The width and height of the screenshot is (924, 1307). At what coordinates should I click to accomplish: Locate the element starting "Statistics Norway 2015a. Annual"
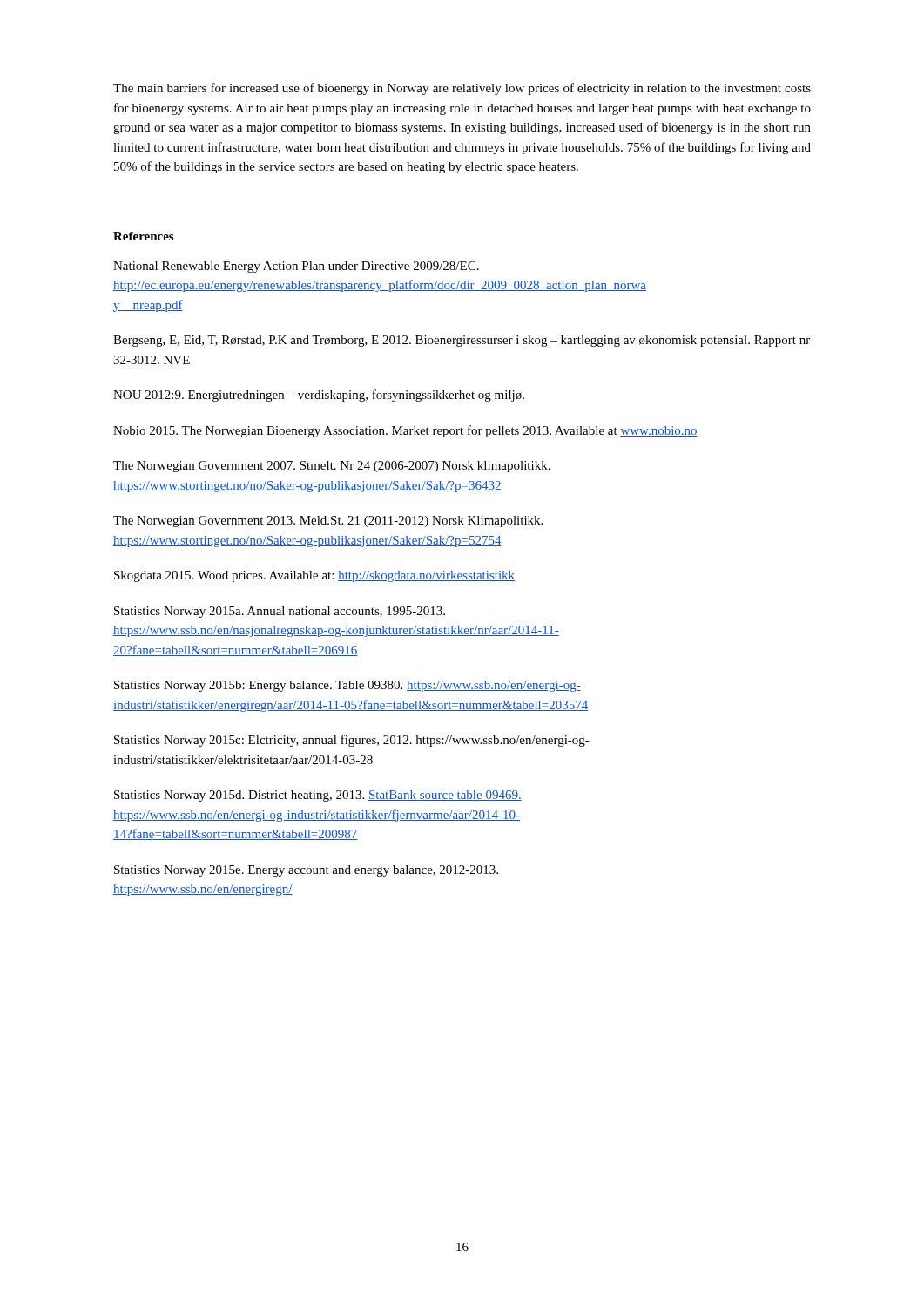(x=336, y=630)
